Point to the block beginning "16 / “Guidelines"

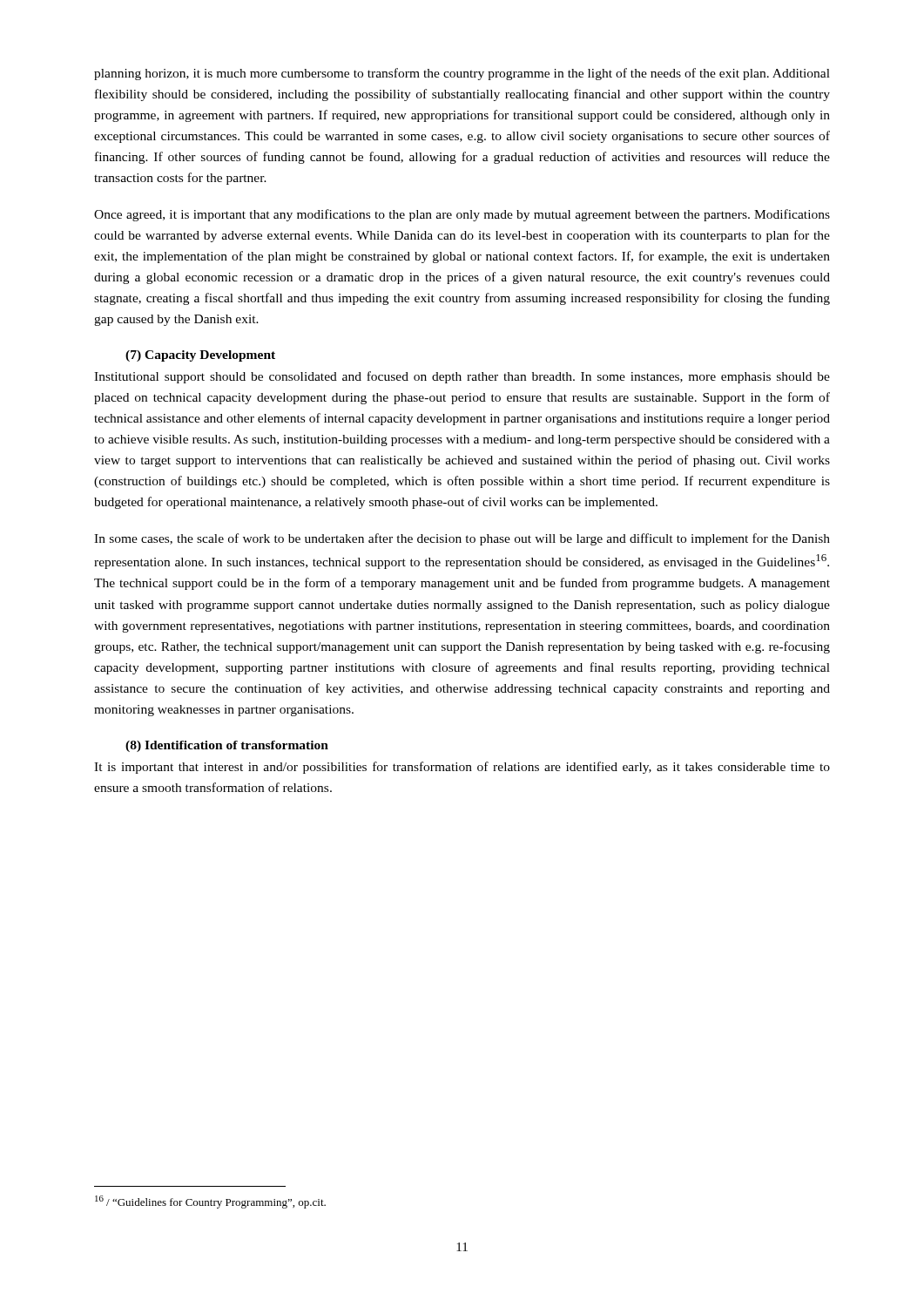click(x=210, y=1201)
